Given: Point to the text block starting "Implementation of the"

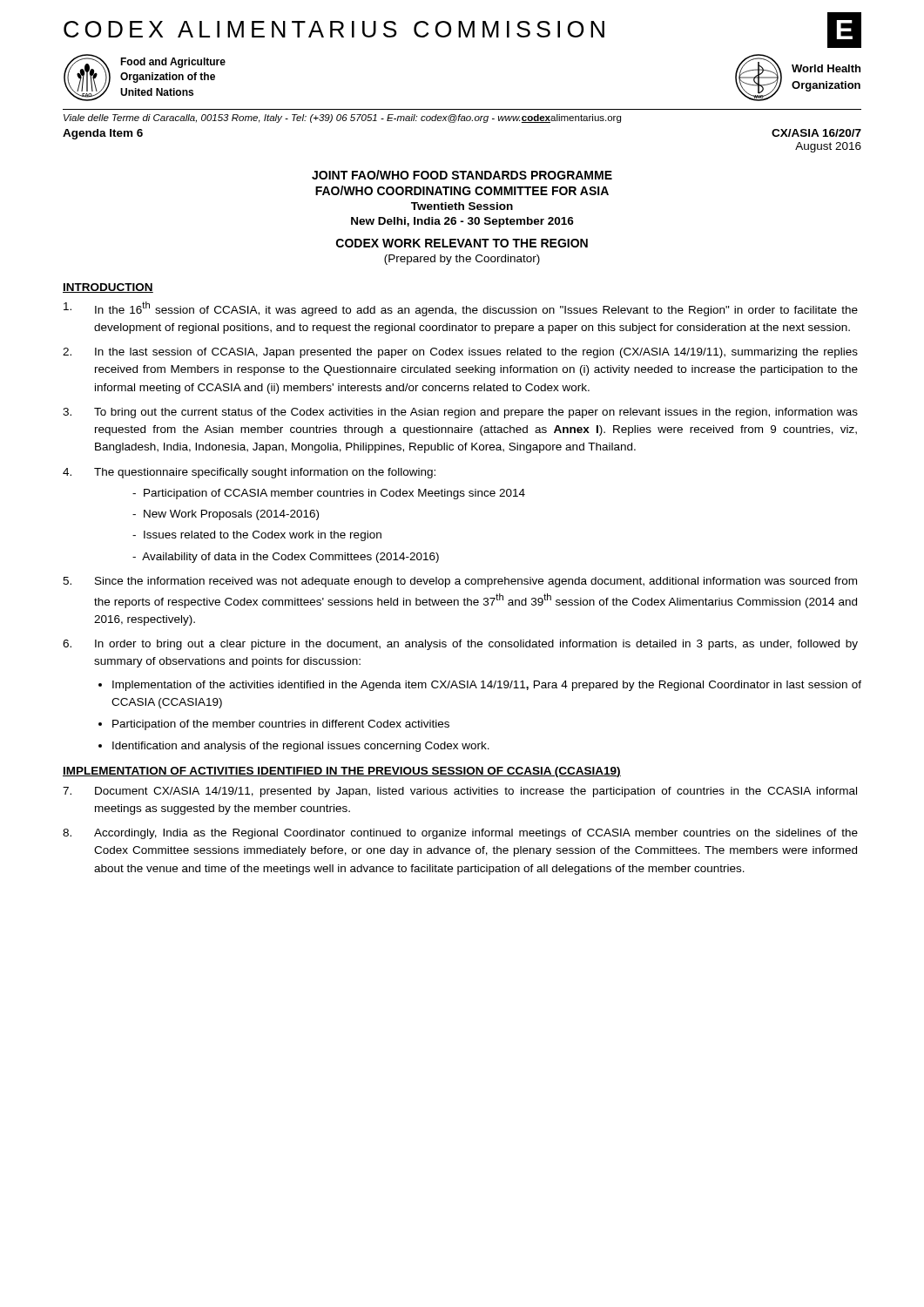Looking at the screenshot, I should tap(486, 693).
